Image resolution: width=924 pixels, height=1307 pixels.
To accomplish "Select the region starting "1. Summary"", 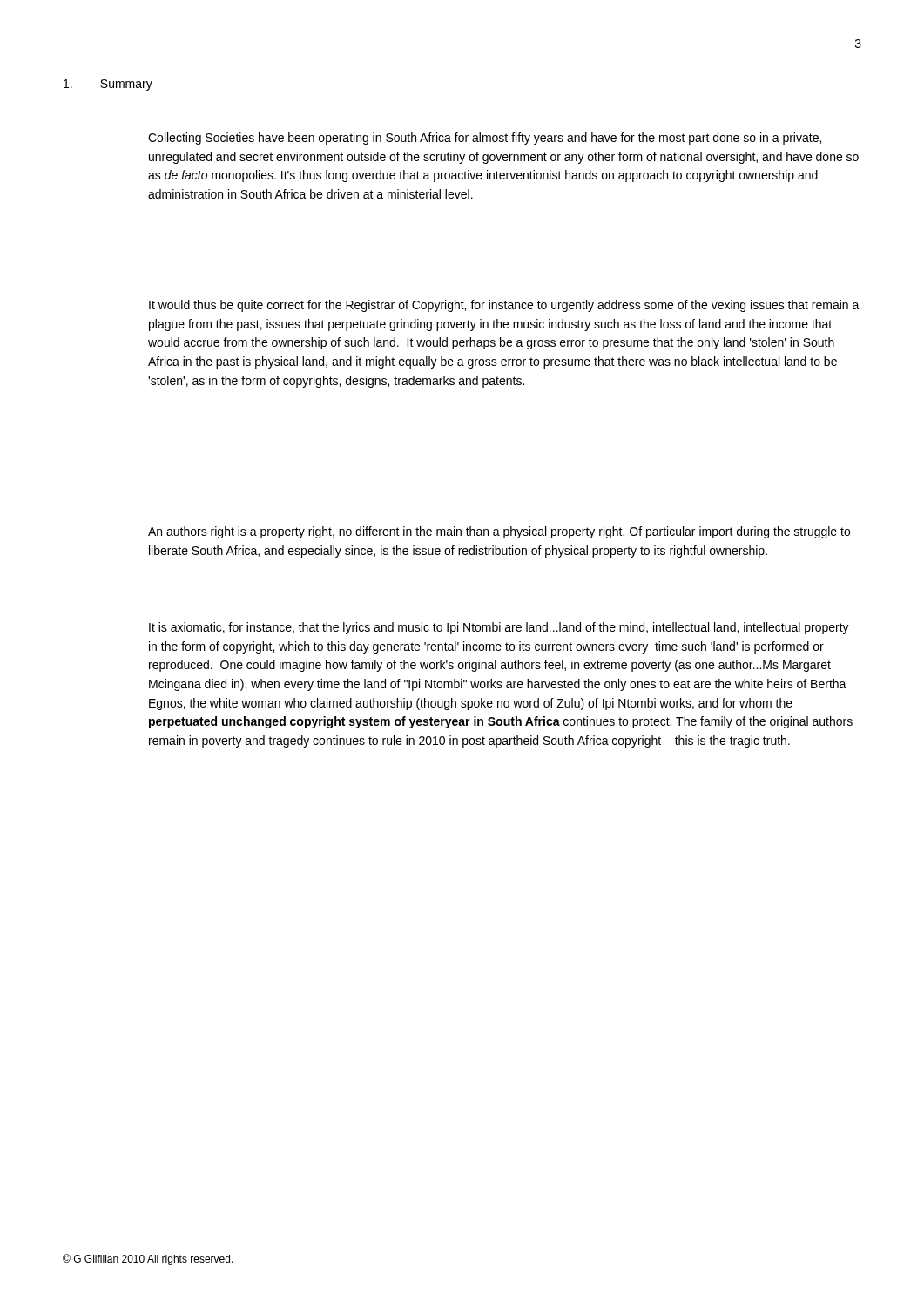I will (x=107, y=84).
